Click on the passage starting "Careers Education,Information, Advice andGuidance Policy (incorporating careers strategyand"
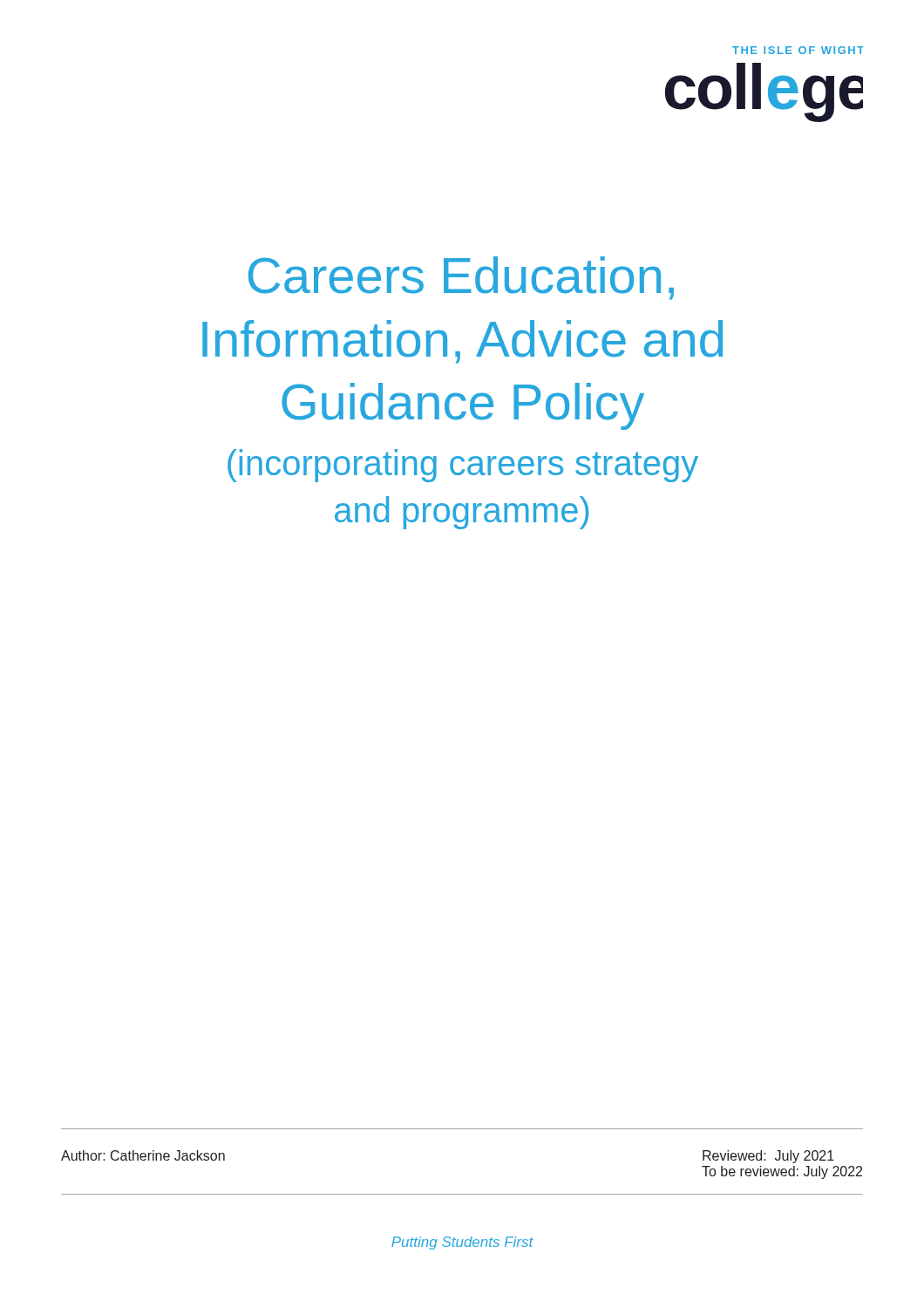 [462, 389]
